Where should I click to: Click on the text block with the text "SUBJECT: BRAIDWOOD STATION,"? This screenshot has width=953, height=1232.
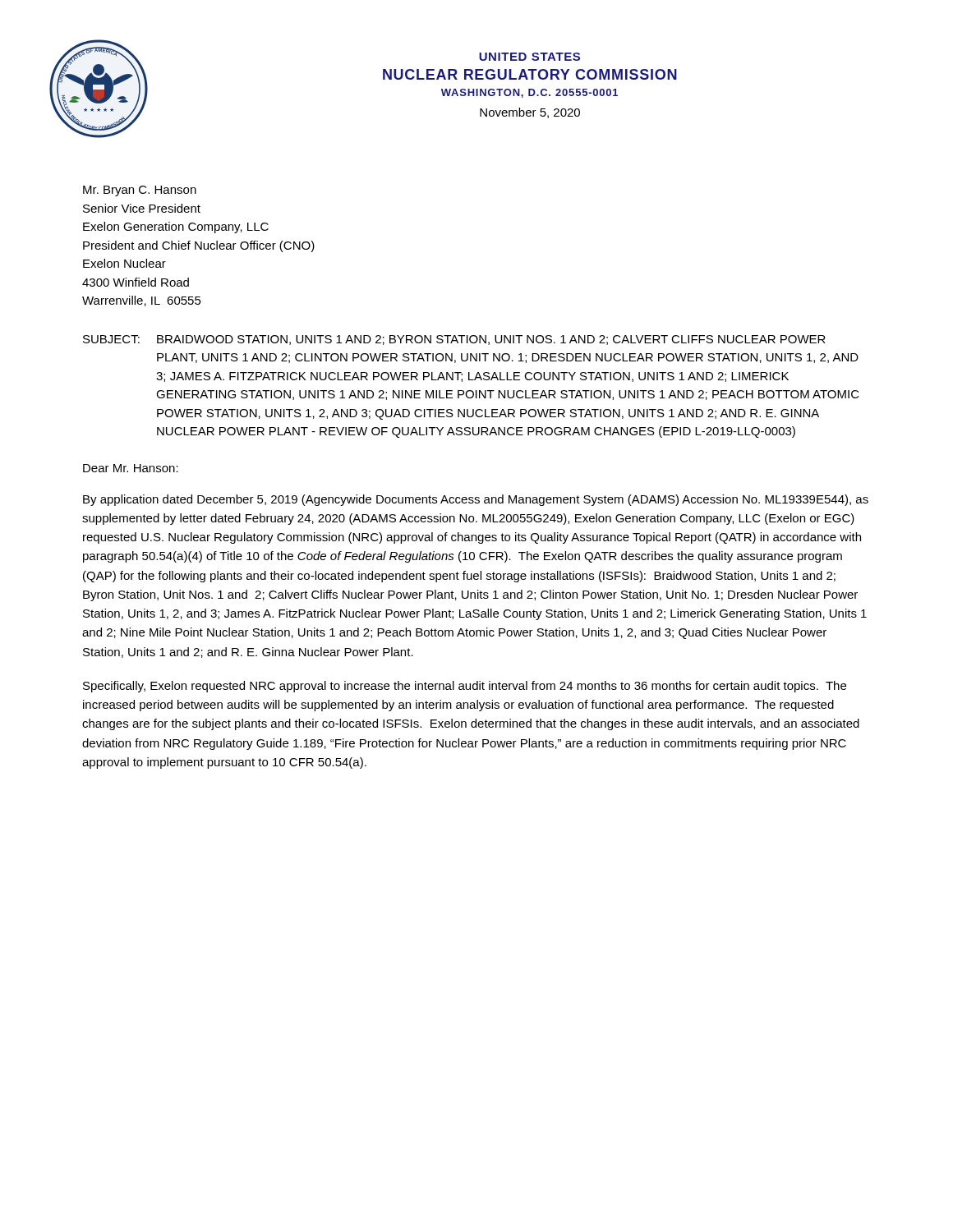click(x=476, y=385)
